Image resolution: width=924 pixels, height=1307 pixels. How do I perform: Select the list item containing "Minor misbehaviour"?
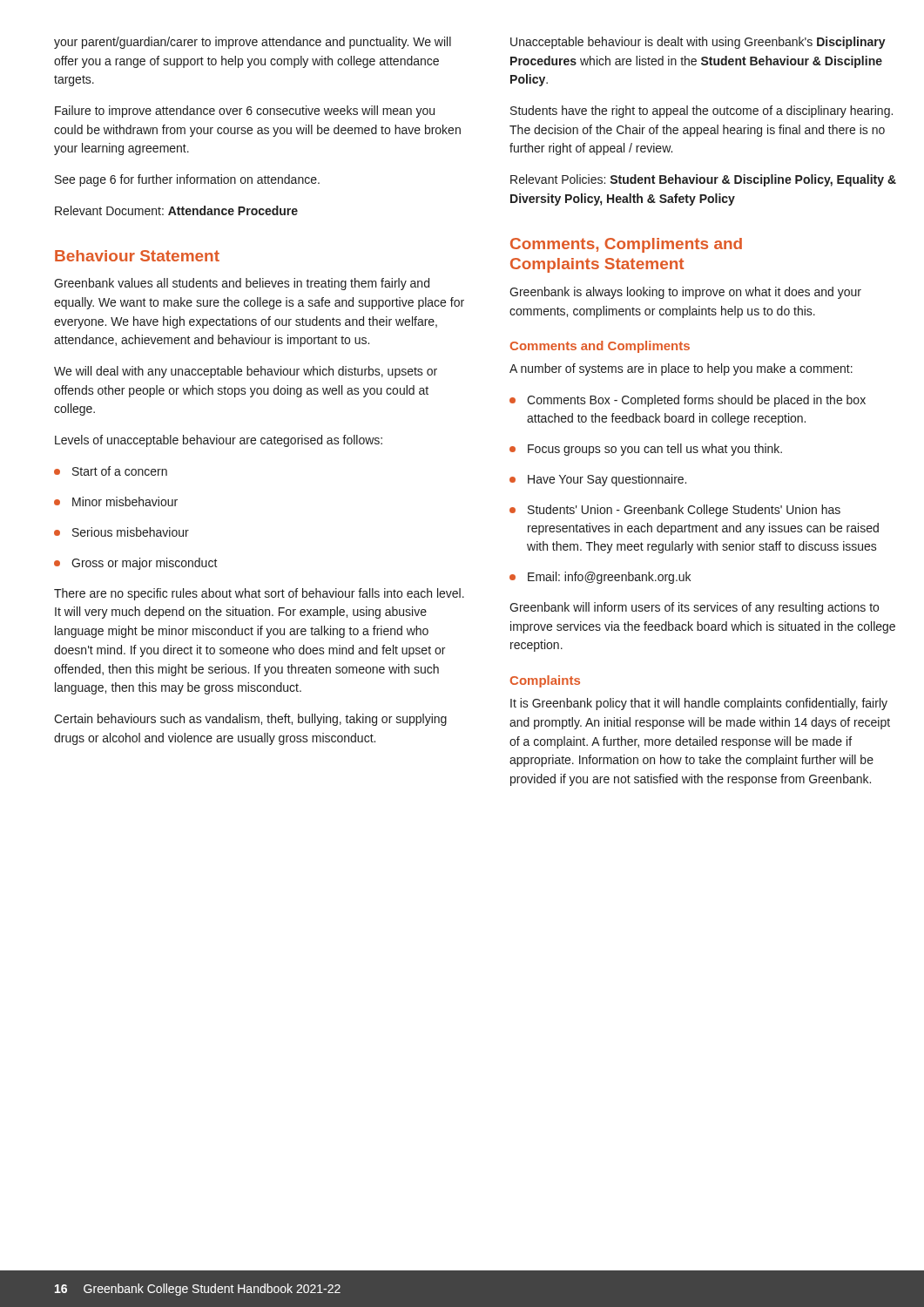[116, 501]
